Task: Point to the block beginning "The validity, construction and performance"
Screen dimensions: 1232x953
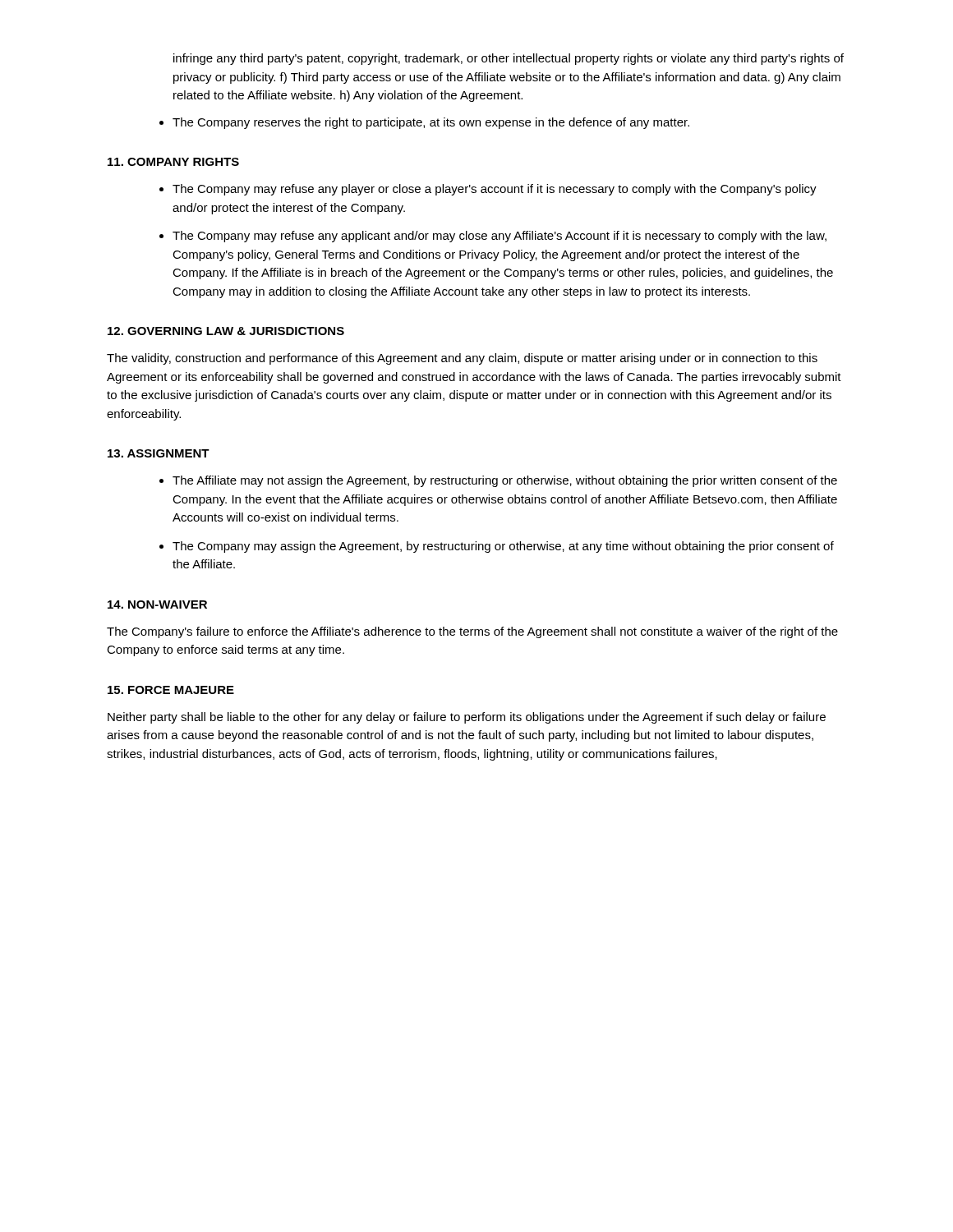Action: point(474,385)
